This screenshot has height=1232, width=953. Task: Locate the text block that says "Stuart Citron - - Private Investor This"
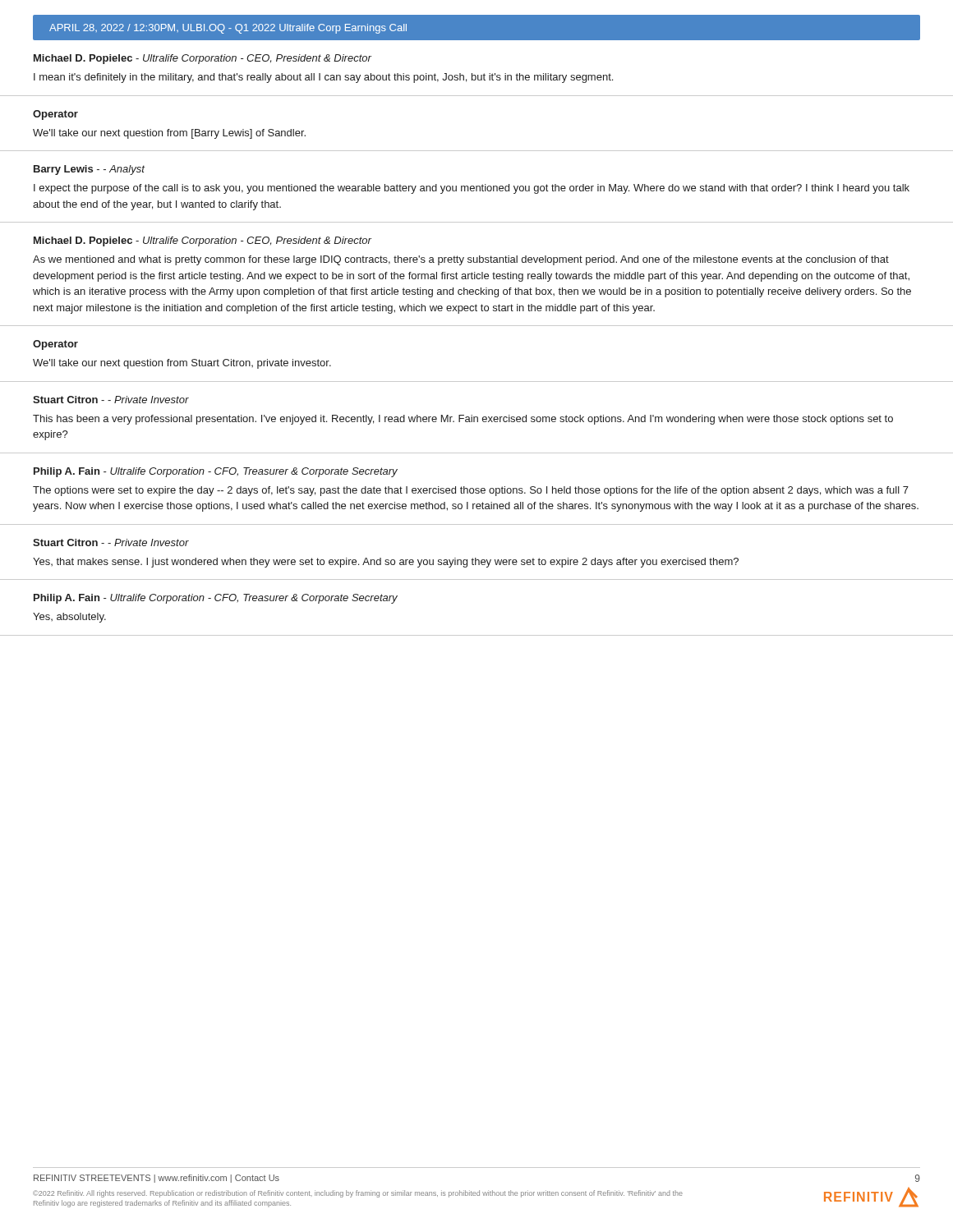tap(476, 418)
